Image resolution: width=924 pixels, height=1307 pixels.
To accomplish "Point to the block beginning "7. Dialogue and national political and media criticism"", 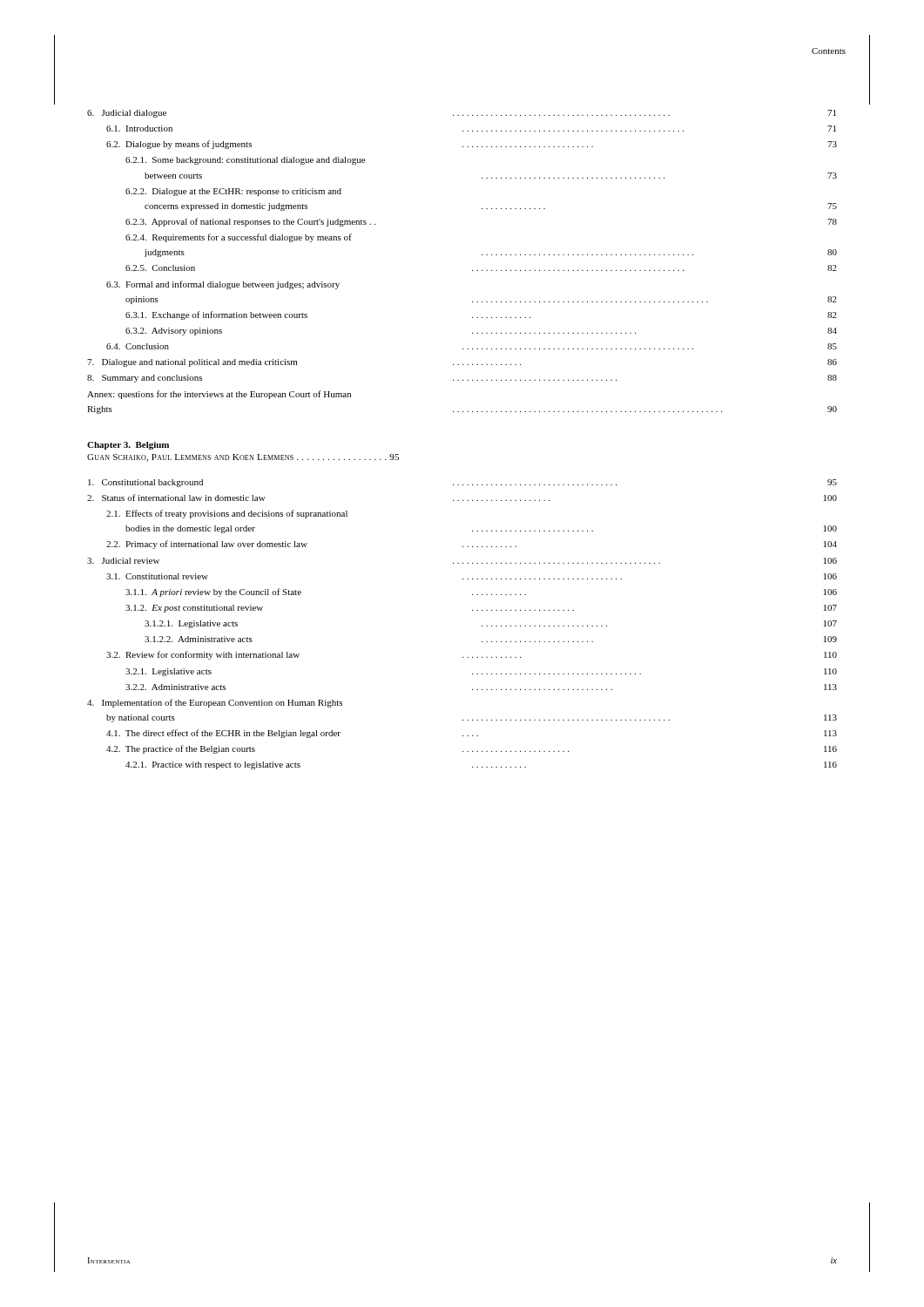I will click(x=462, y=362).
